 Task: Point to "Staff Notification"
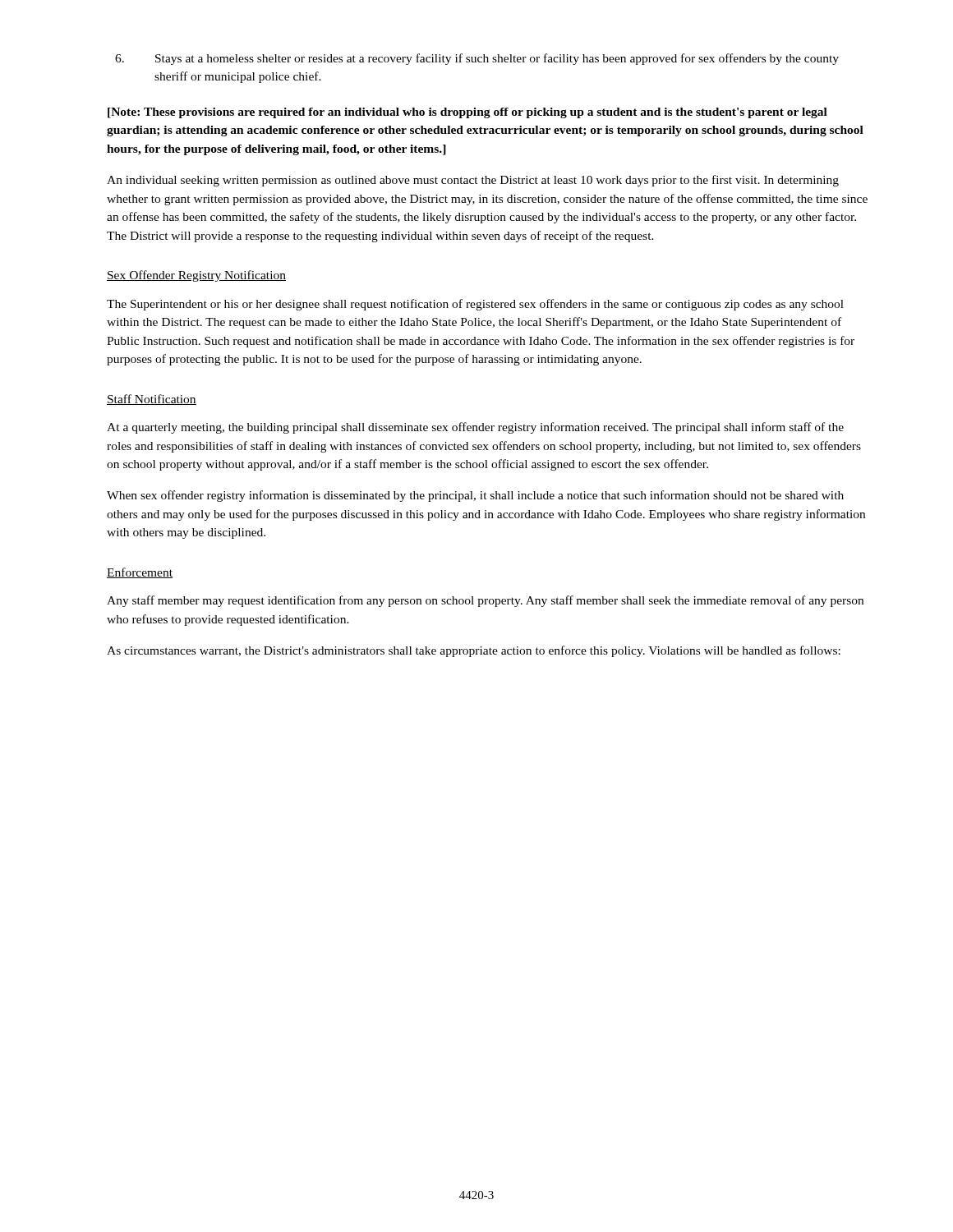pos(151,398)
